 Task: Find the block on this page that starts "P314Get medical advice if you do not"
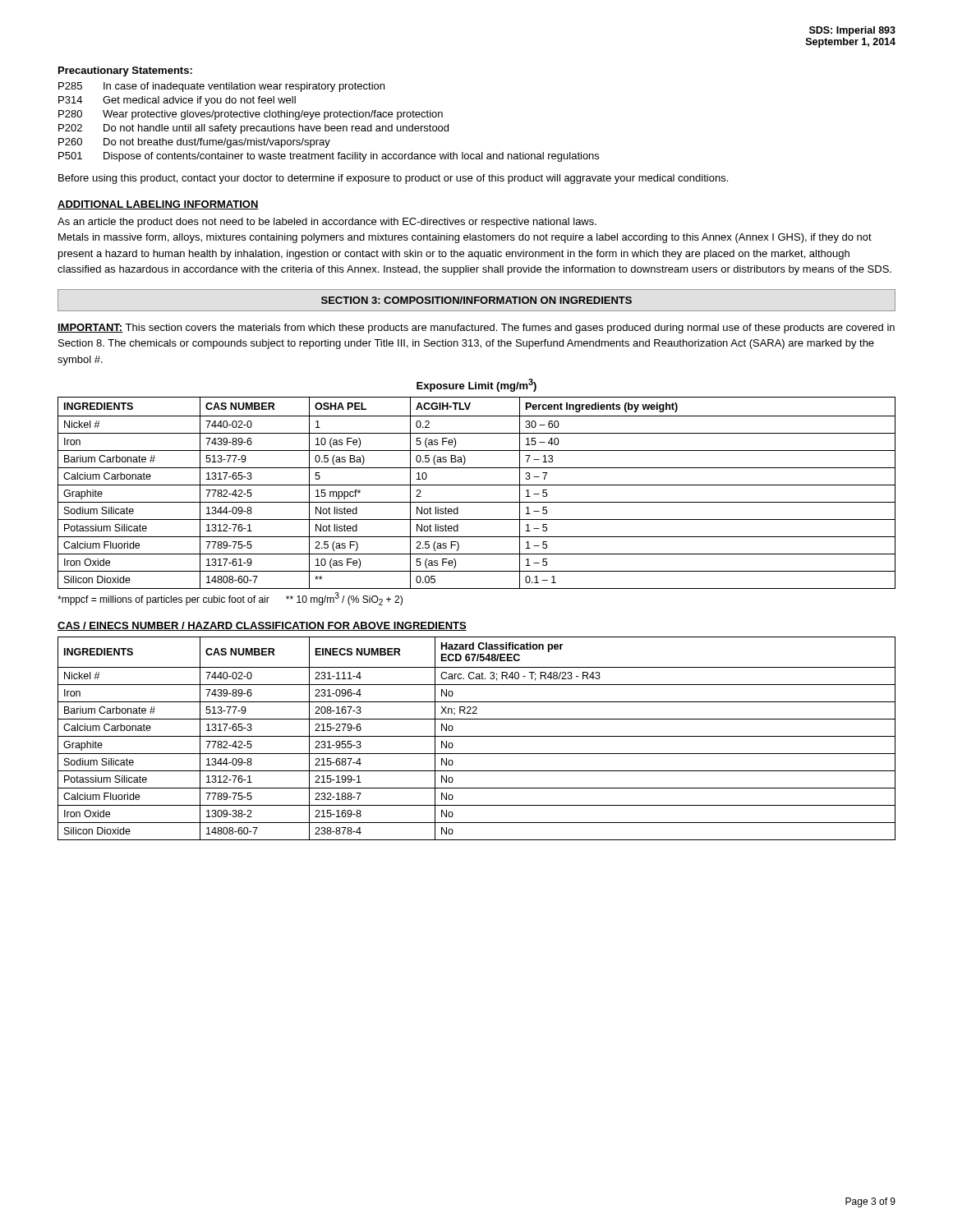point(177,101)
